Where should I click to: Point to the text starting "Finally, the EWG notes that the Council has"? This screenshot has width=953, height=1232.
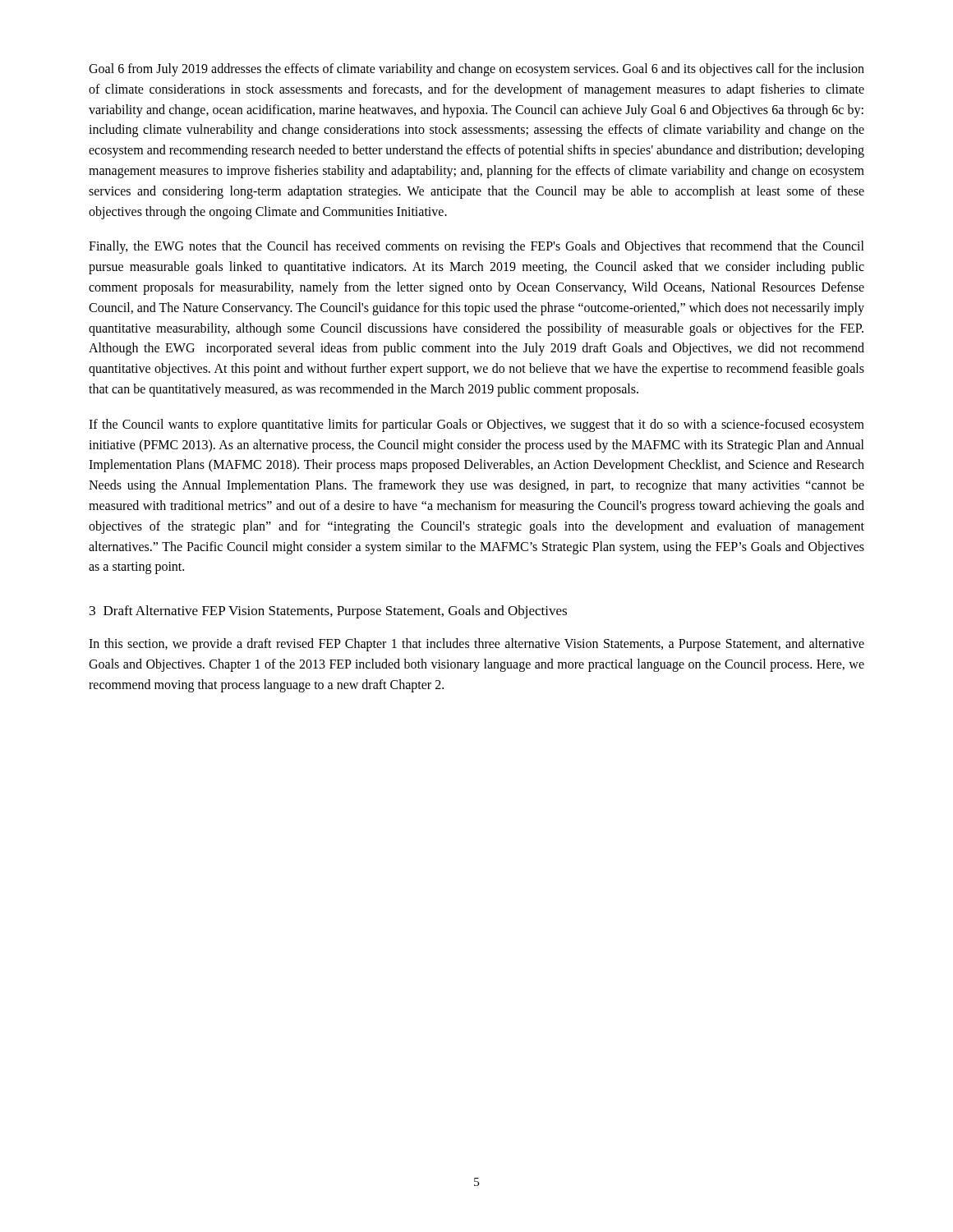pos(476,318)
